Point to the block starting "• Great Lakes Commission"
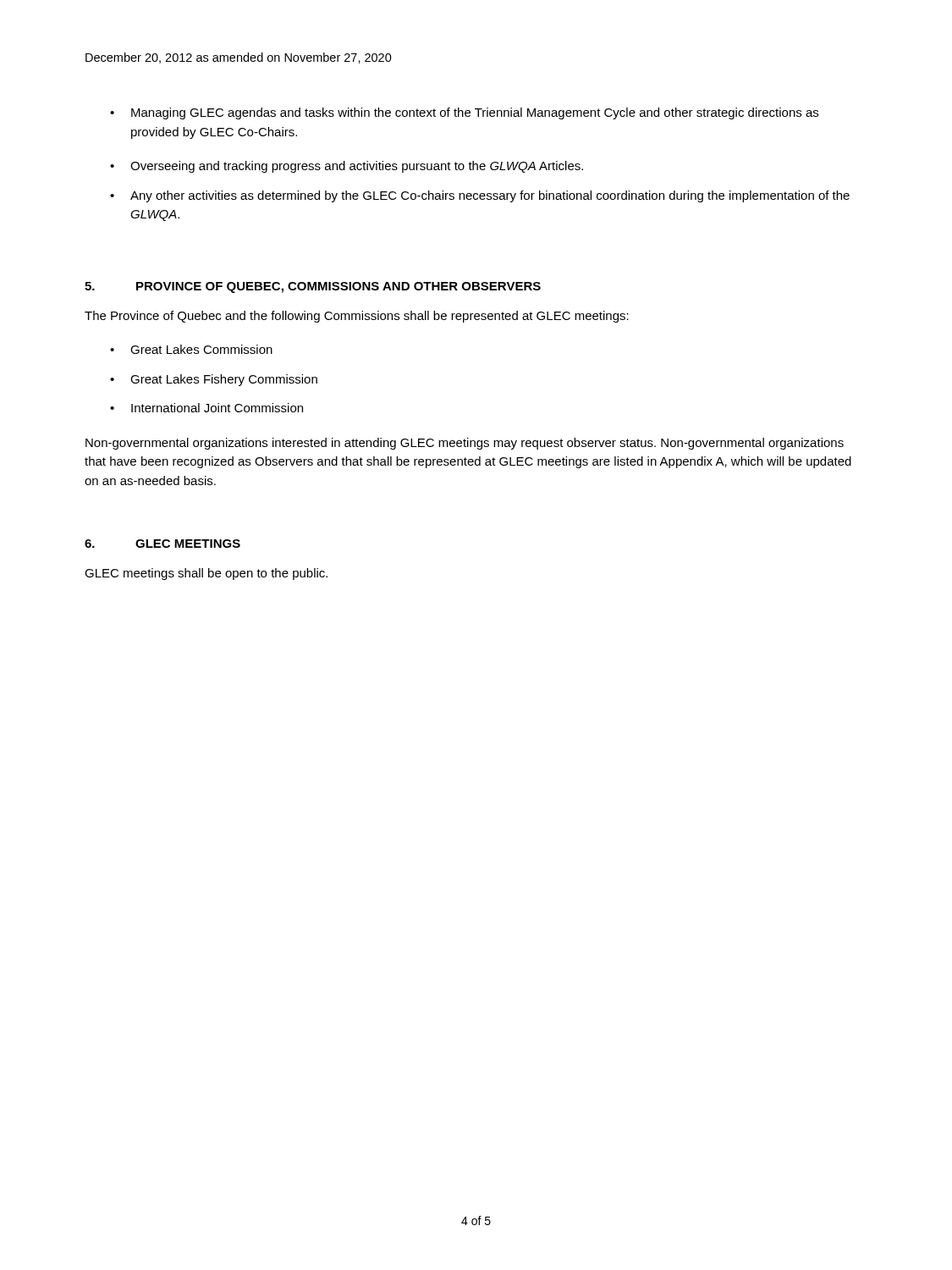The height and width of the screenshot is (1270, 952). 191,349
